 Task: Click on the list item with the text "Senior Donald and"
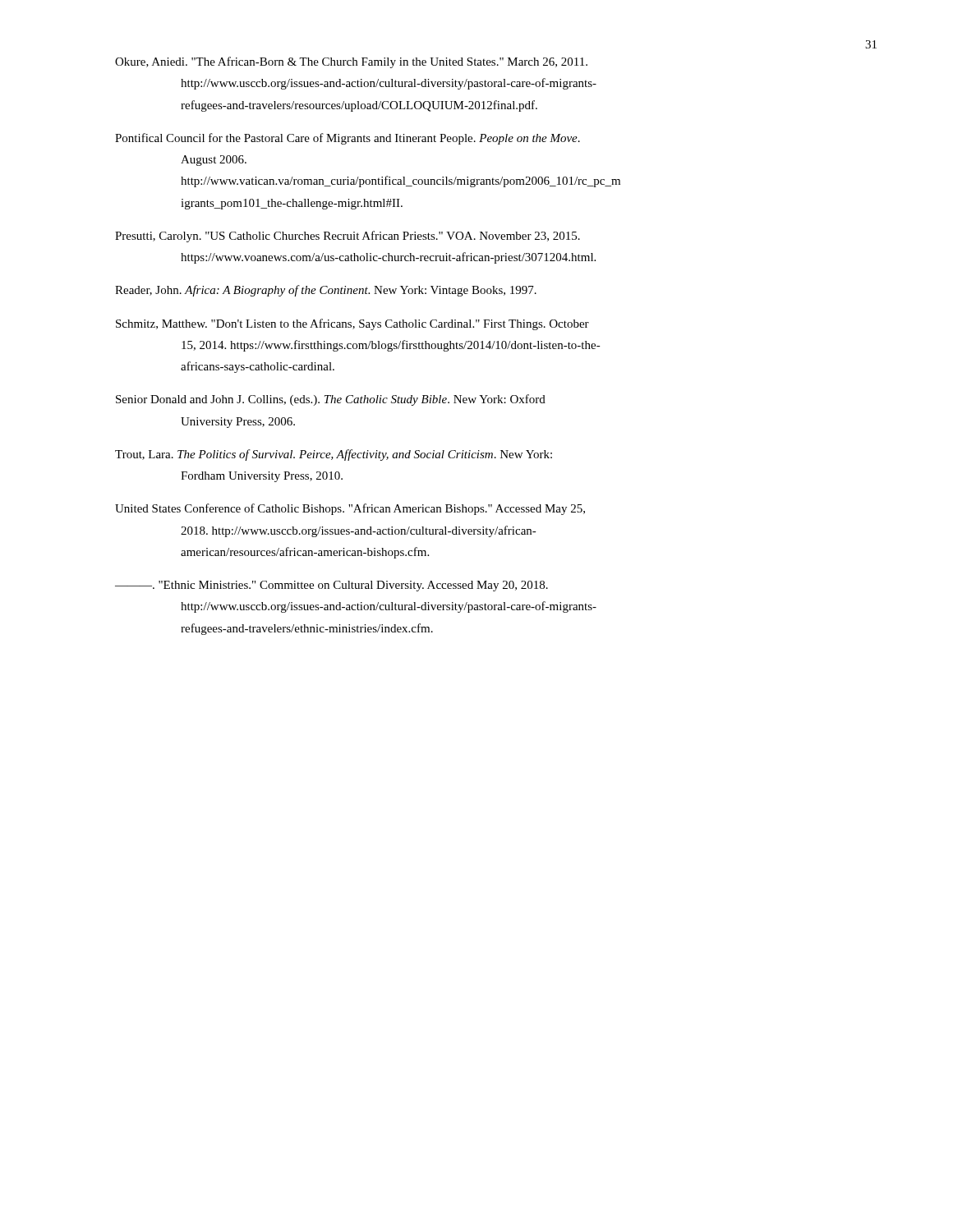pos(496,410)
